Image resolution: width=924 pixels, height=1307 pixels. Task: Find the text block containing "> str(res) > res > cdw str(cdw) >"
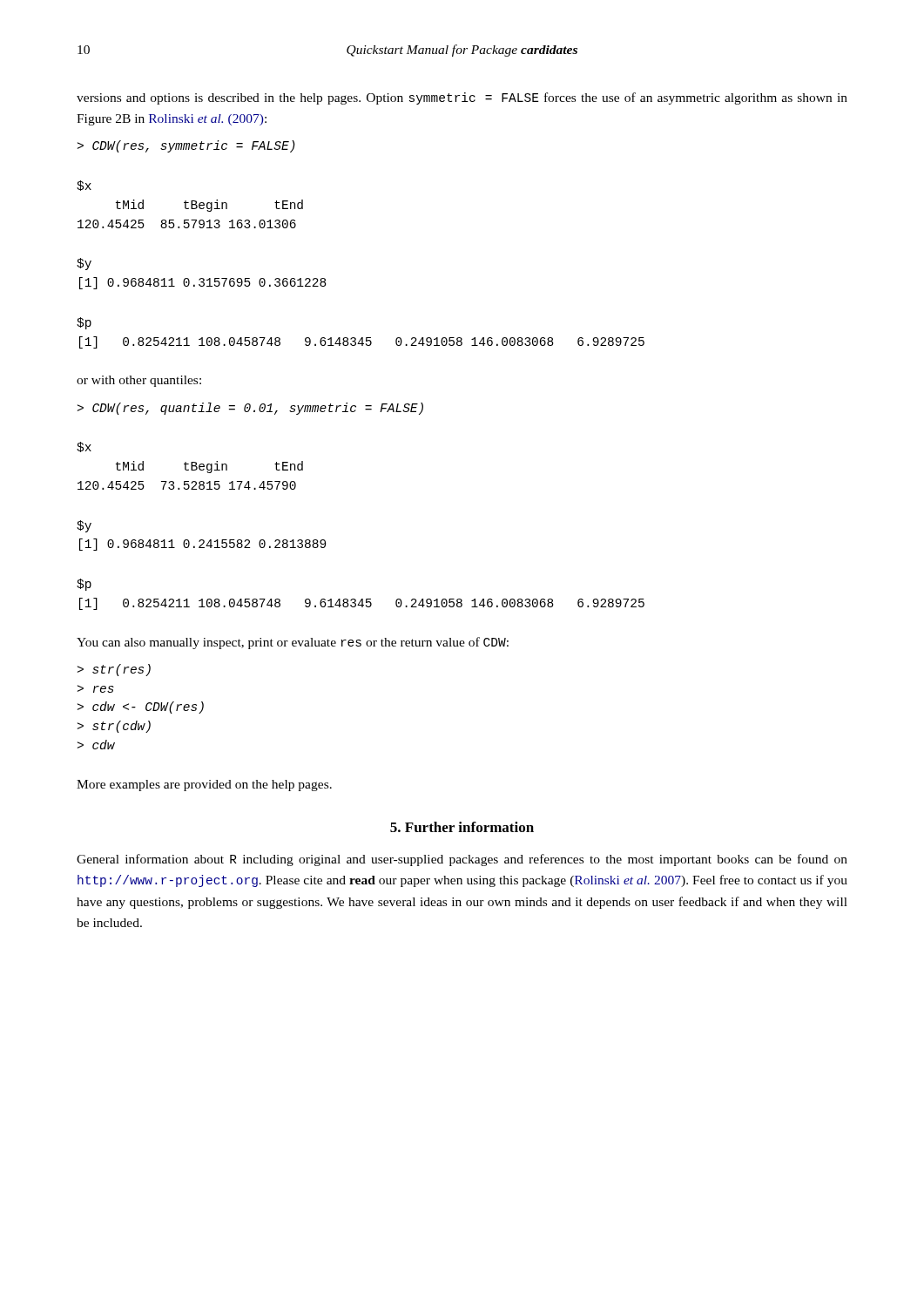pyautogui.click(x=114, y=670)
